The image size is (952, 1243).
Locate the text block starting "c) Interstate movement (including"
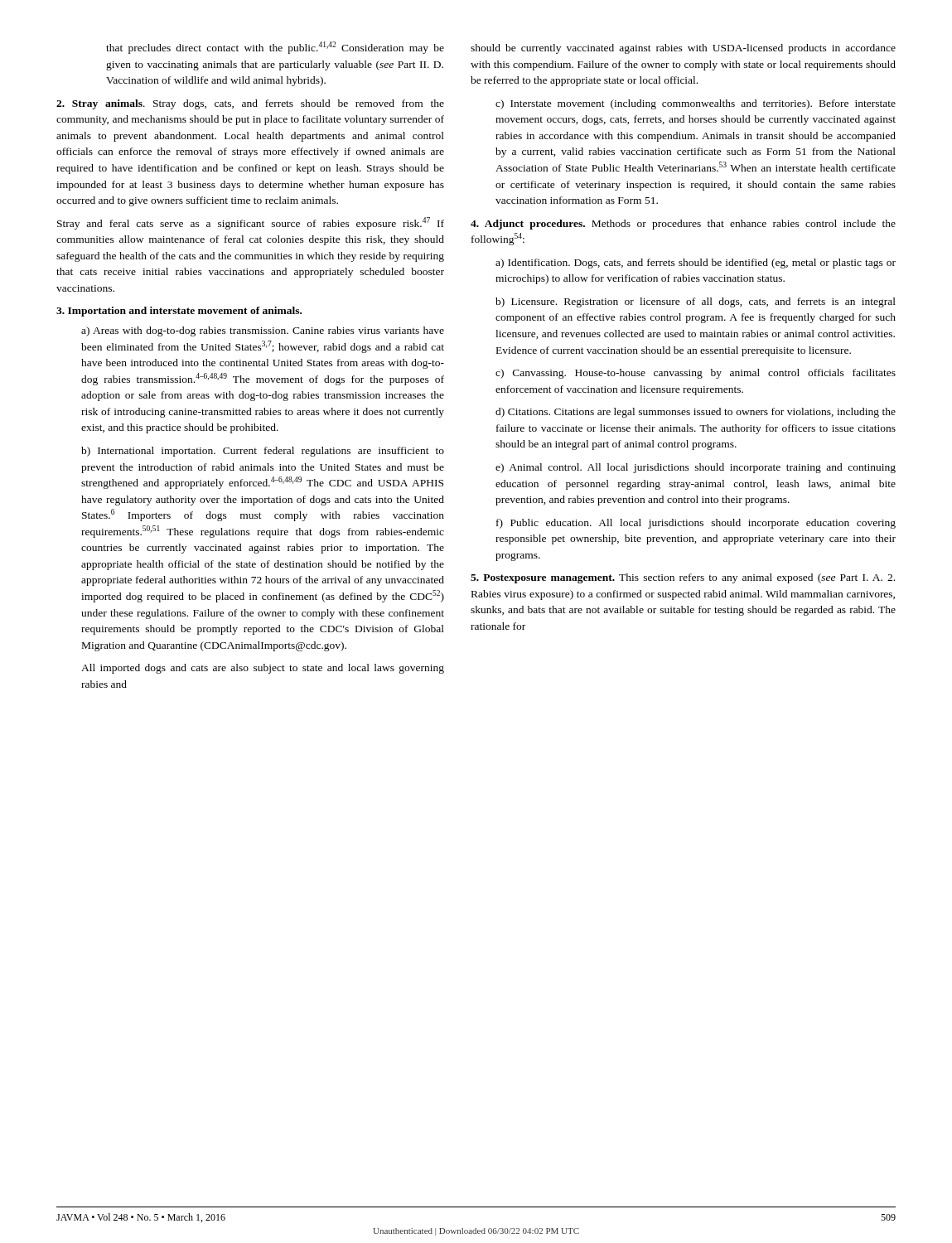[x=696, y=152]
